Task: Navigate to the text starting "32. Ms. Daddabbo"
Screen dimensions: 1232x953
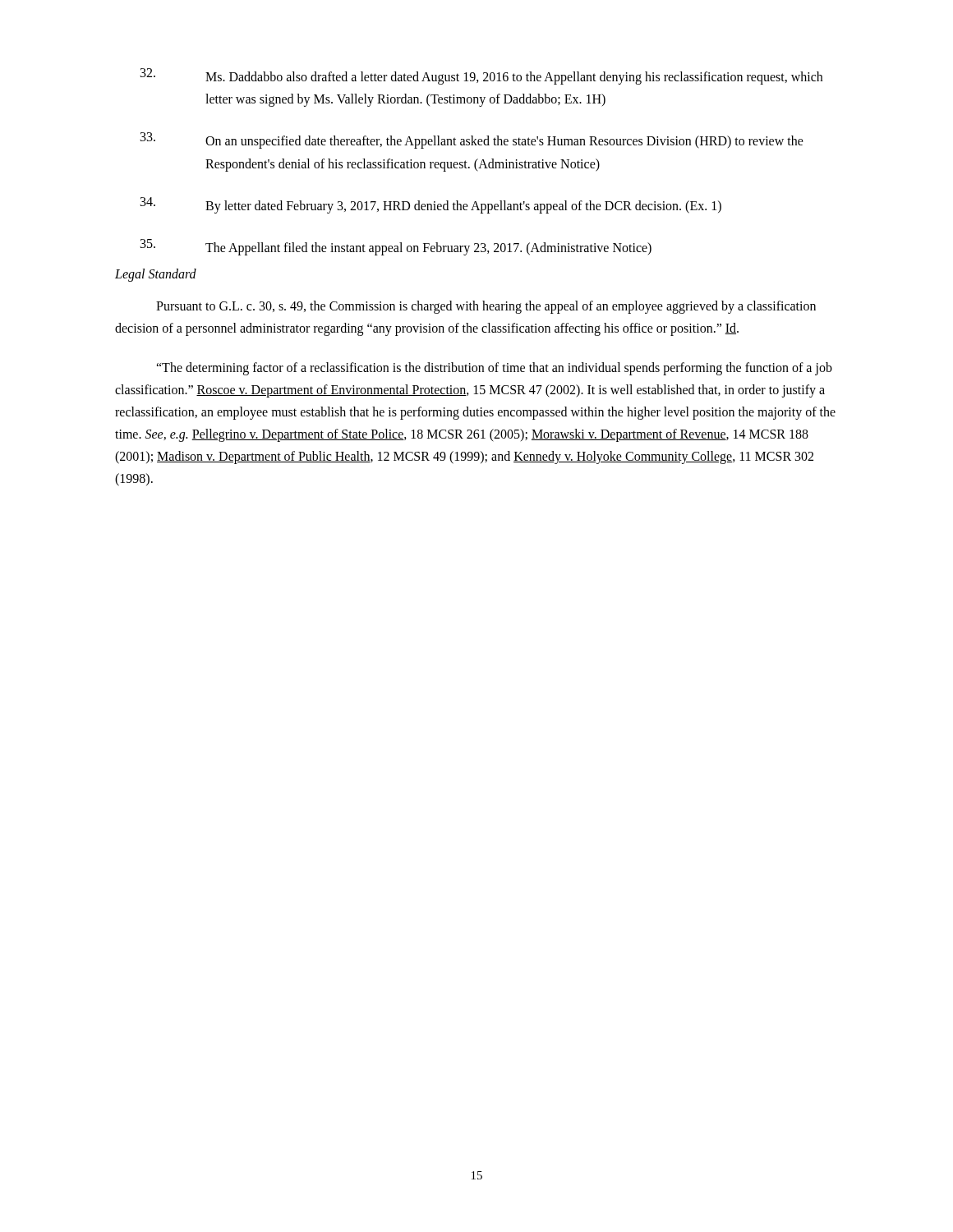Action: (x=476, y=88)
